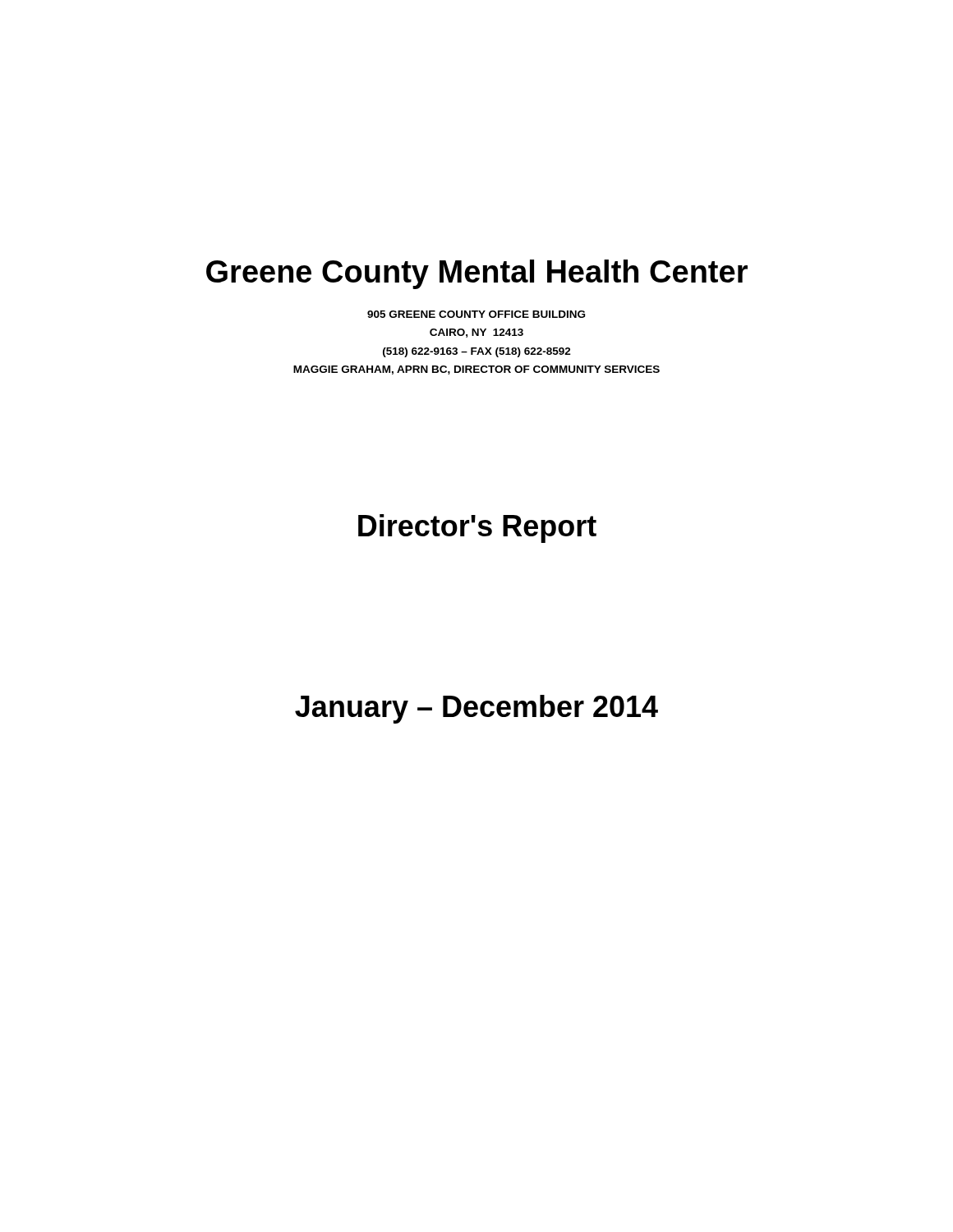Locate the text "January – December 2014"
This screenshot has height=1232, width=953.
click(476, 707)
